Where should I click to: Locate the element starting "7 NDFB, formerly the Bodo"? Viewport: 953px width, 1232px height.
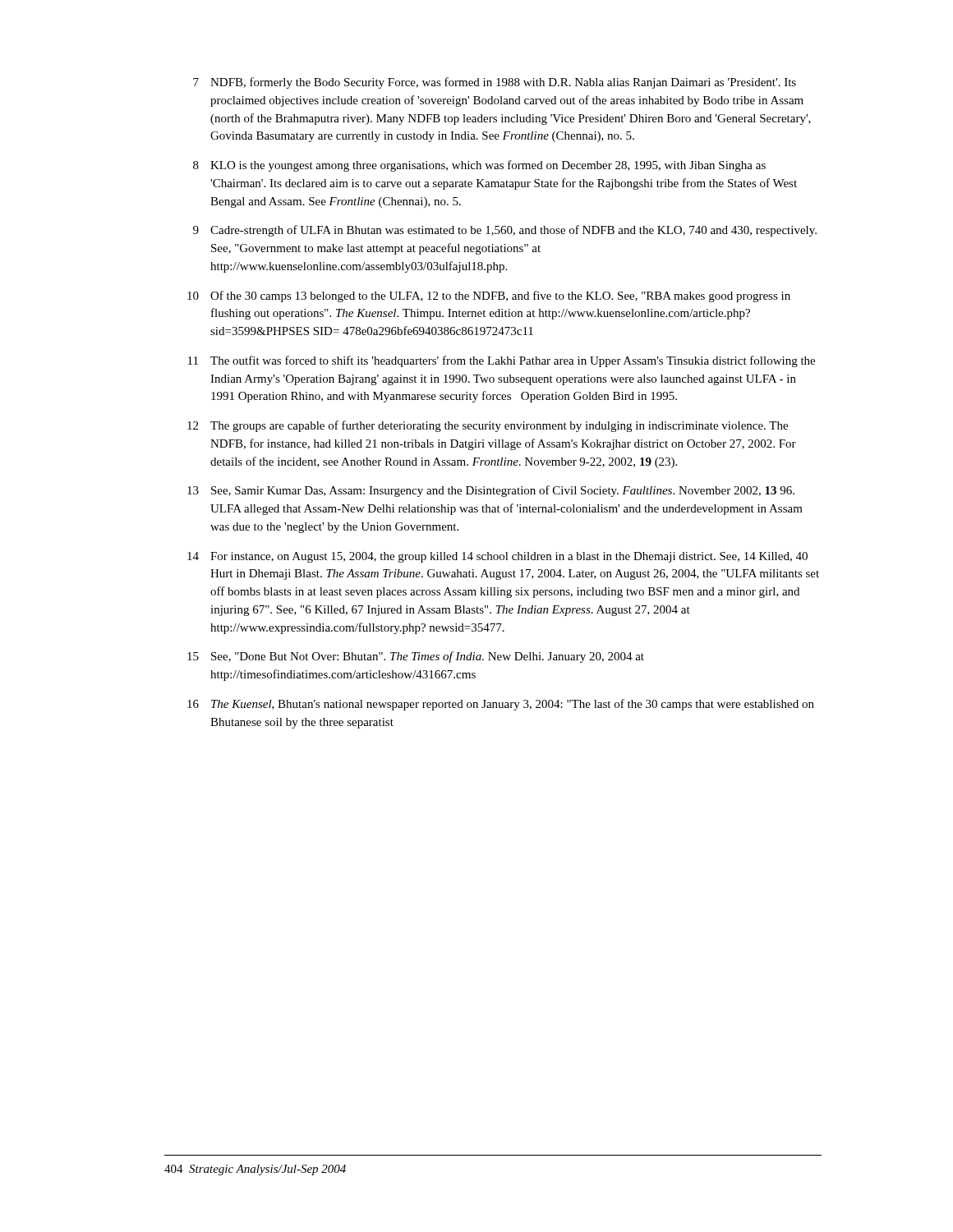(x=493, y=110)
